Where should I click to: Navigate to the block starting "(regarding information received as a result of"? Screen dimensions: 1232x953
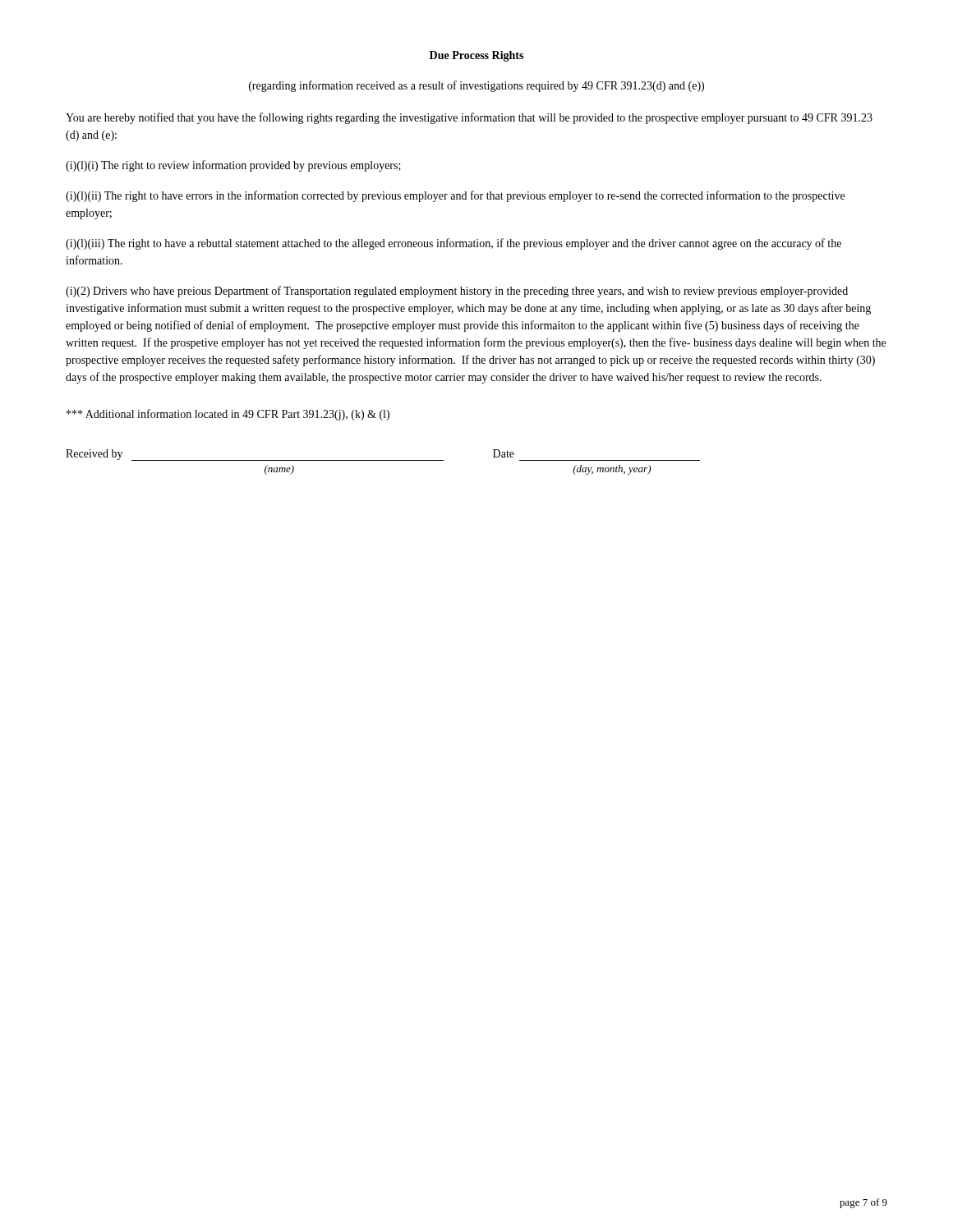(x=476, y=86)
